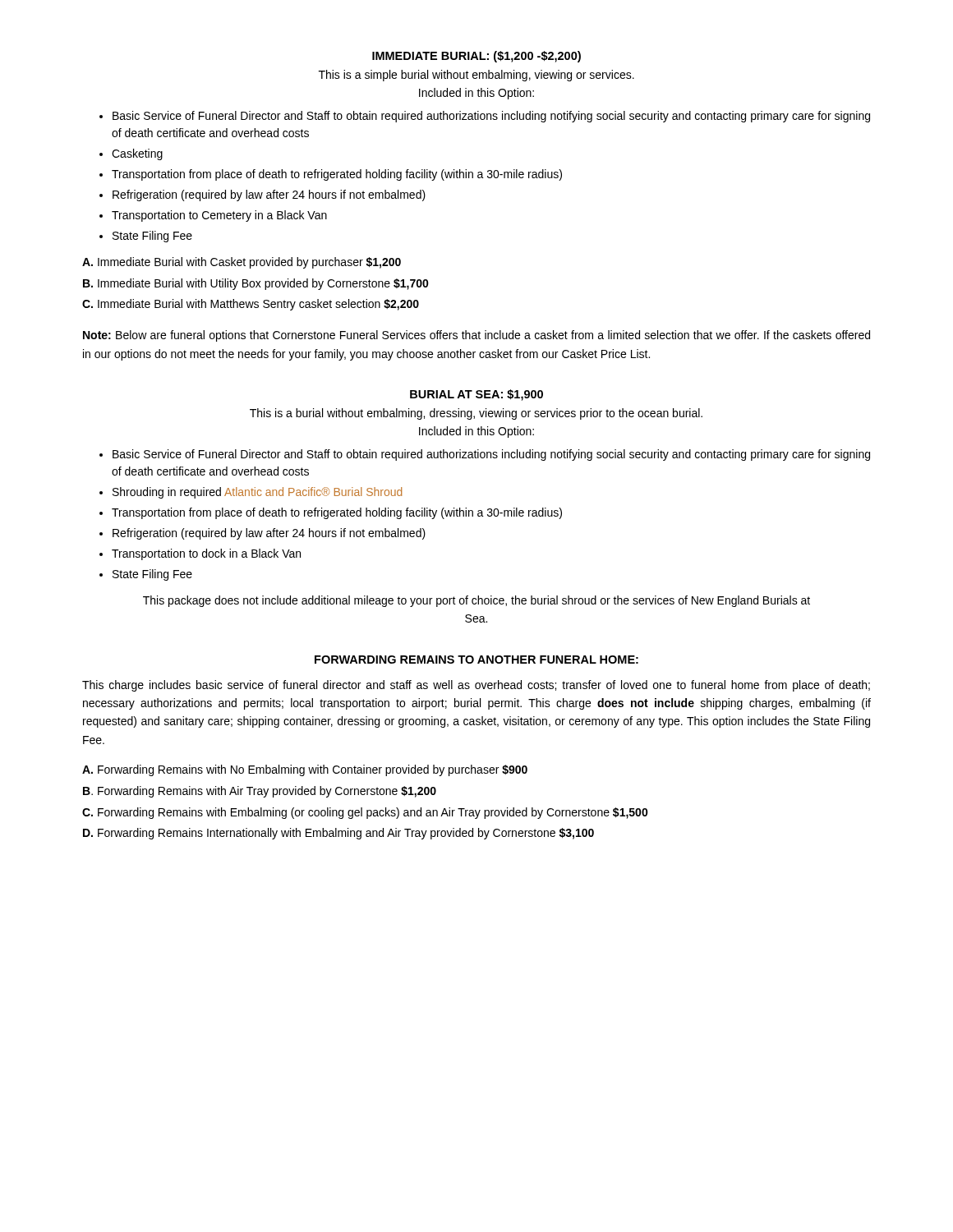Where is the passage that starts "B. Forwarding Remains with"?
This screenshot has height=1232, width=953.
pyautogui.click(x=259, y=791)
